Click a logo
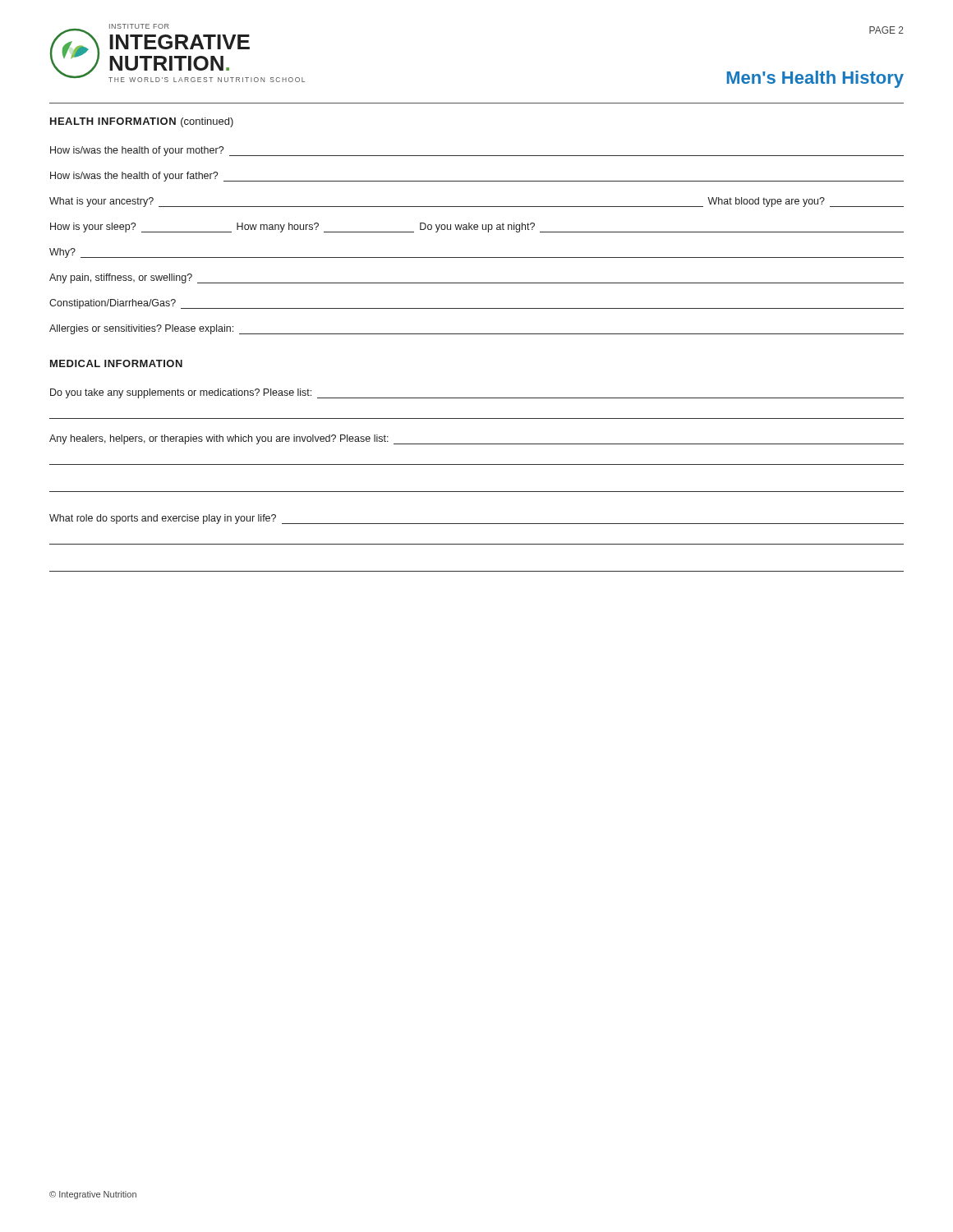This screenshot has height=1232, width=953. pyautogui.click(x=178, y=53)
